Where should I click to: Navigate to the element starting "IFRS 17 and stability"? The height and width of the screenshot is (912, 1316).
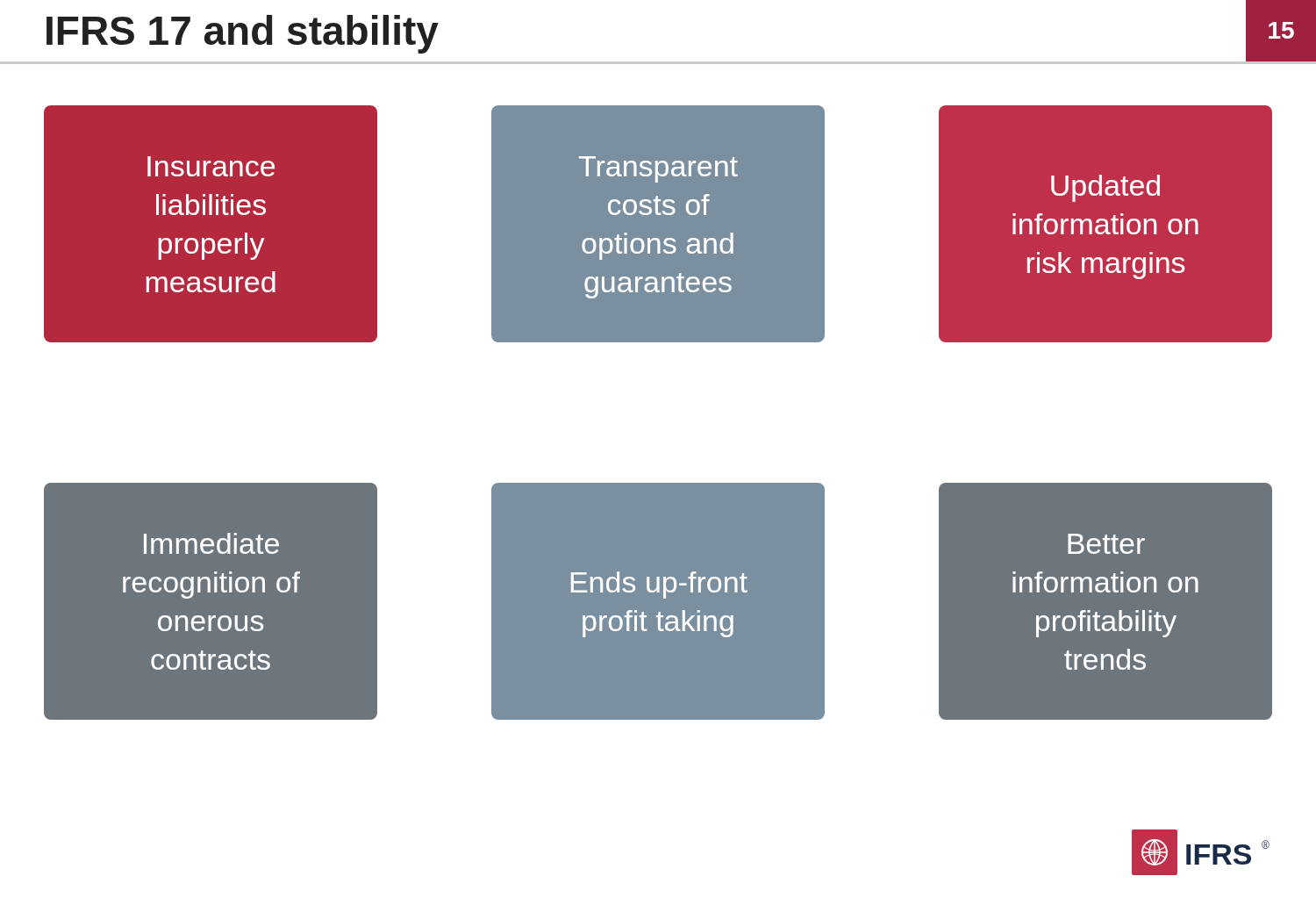[x=241, y=31]
